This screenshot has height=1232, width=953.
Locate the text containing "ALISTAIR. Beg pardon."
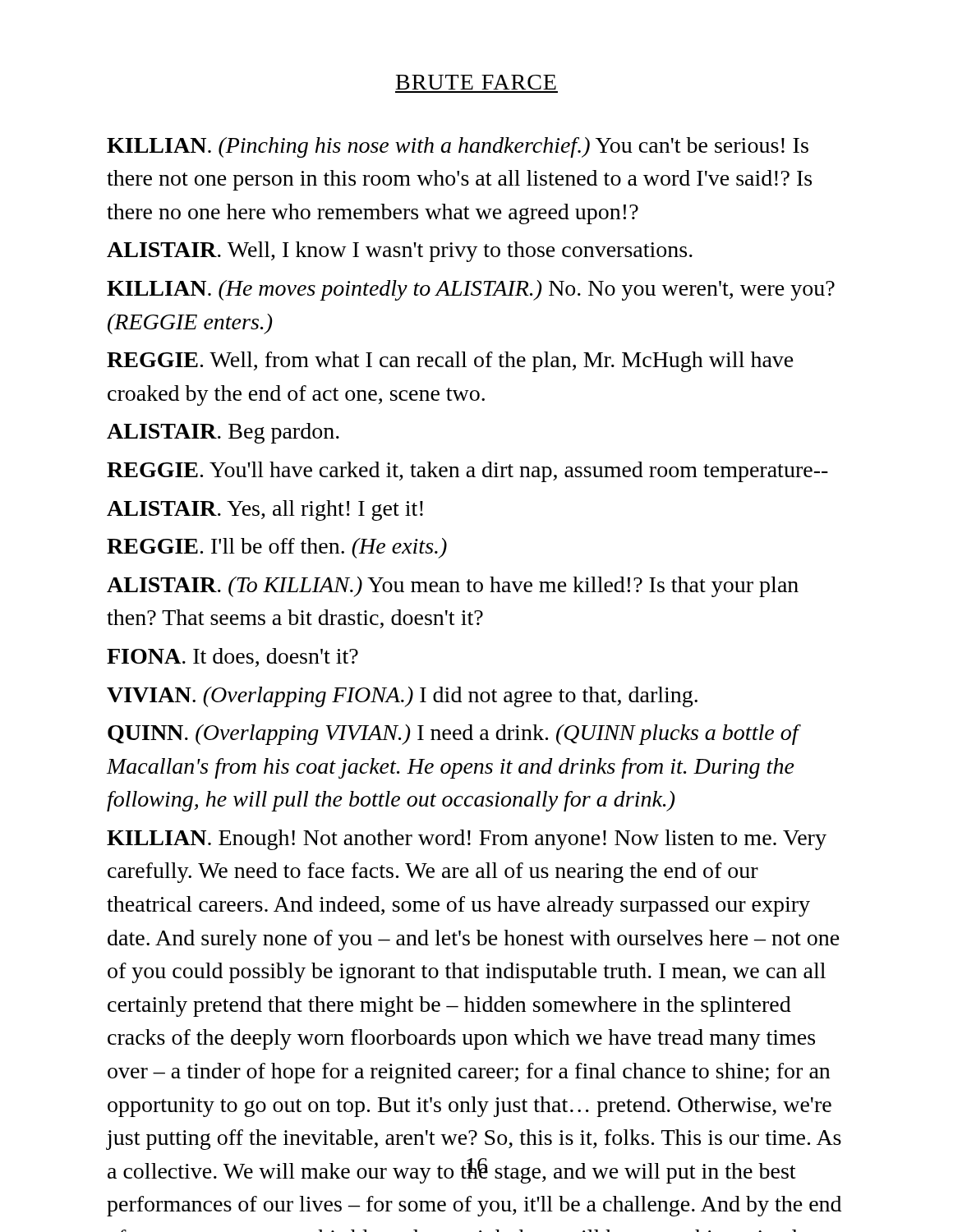click(x=224, y=431)
